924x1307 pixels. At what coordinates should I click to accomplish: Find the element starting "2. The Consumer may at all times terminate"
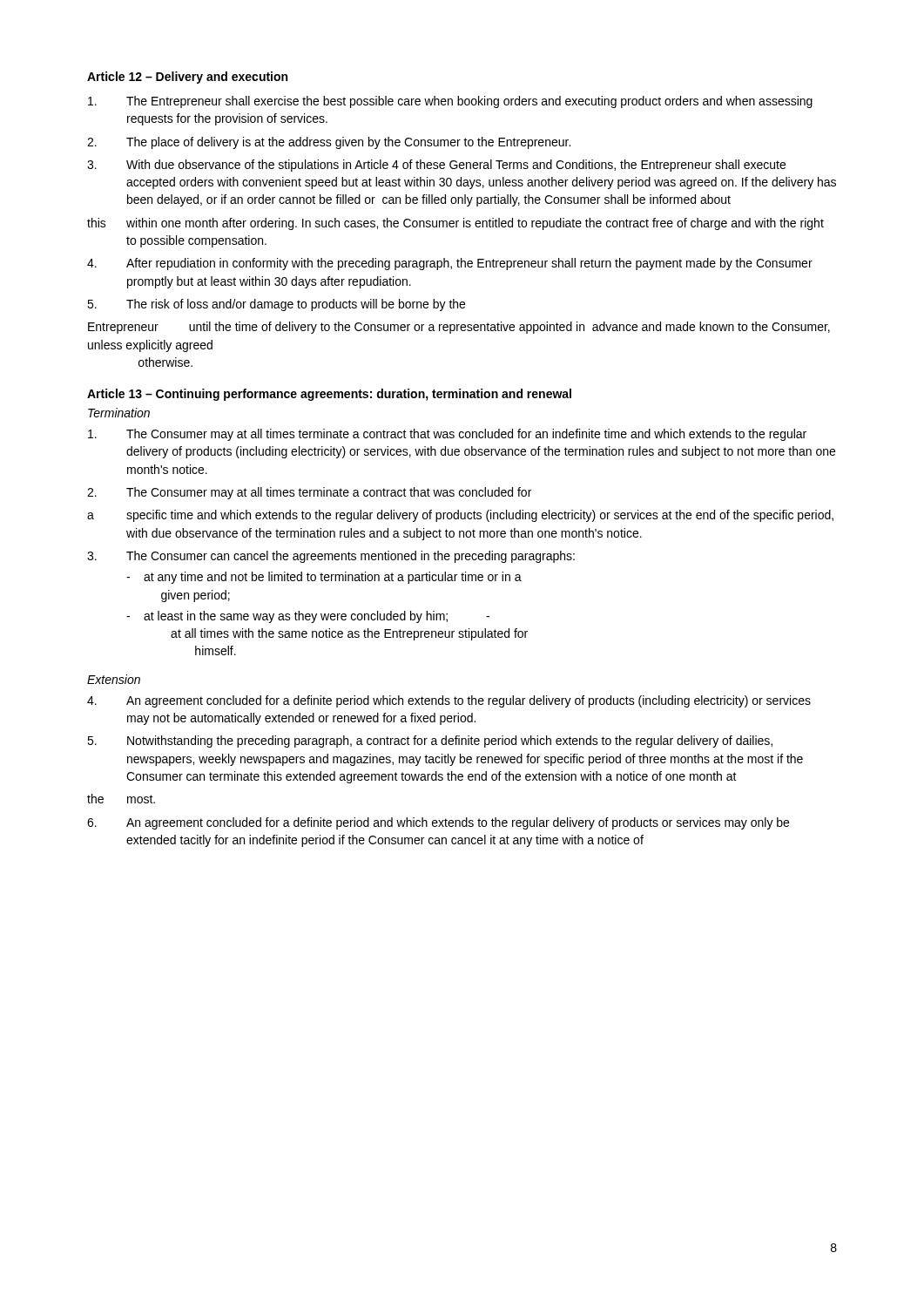[x=462, y=492]
